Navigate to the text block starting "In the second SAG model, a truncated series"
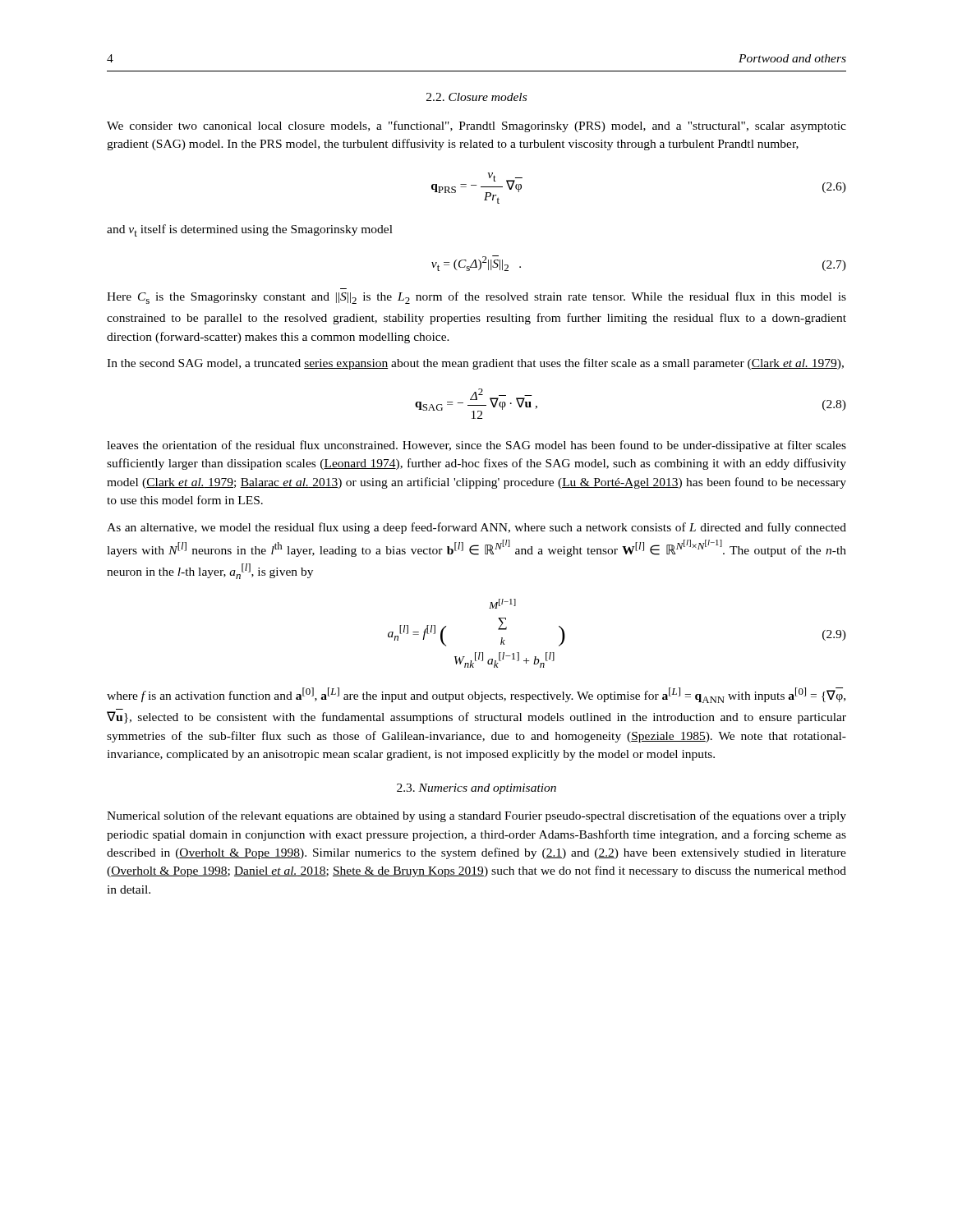The height and width of the screenshot is (1232, 953). coord(476,363)
